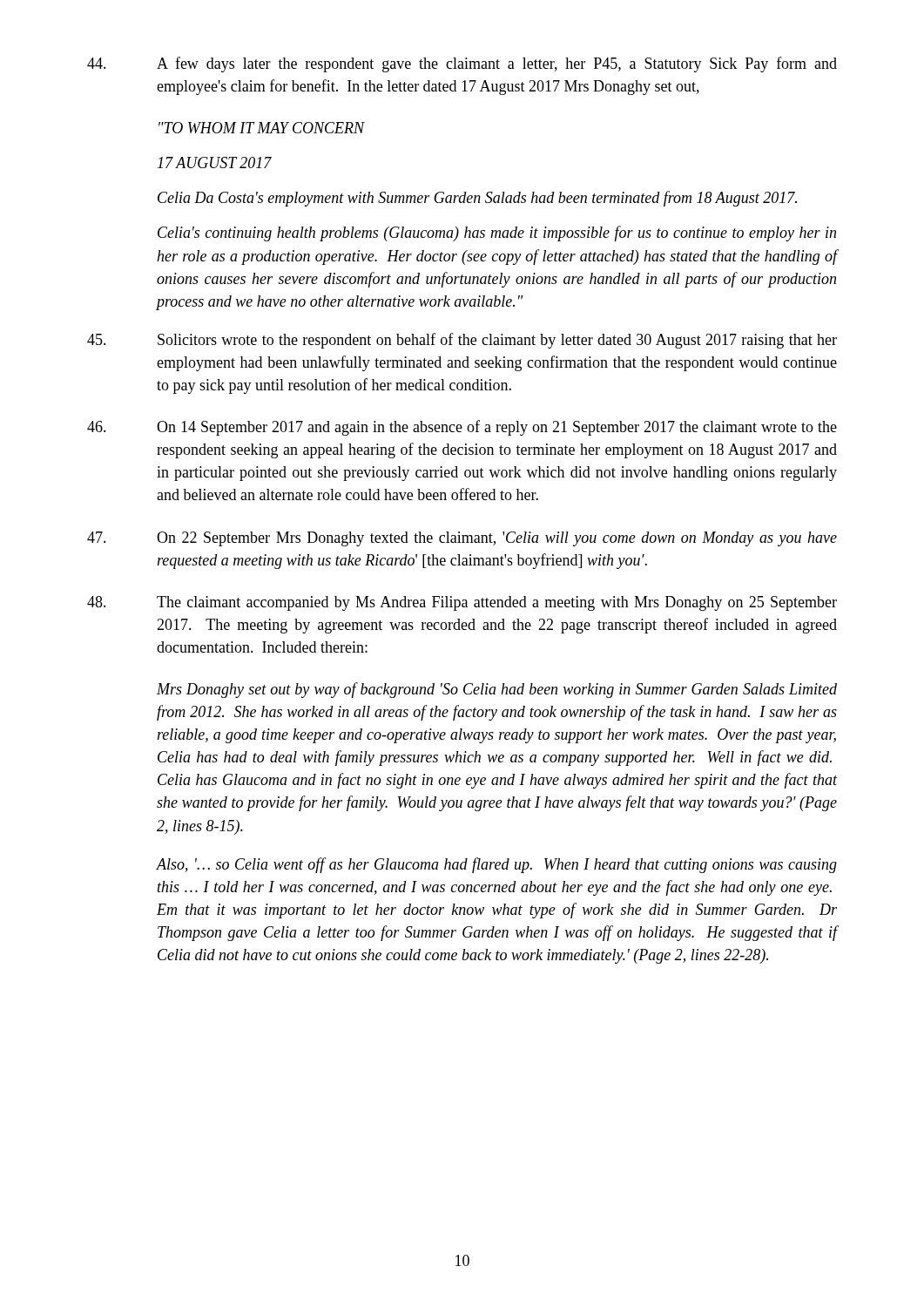The height and width of the screenshot is (1307, 924).
Task: Locate the block of text that opens with "45. Solicitors wrote to the respondent on behalf"
Action: [462, 362]
